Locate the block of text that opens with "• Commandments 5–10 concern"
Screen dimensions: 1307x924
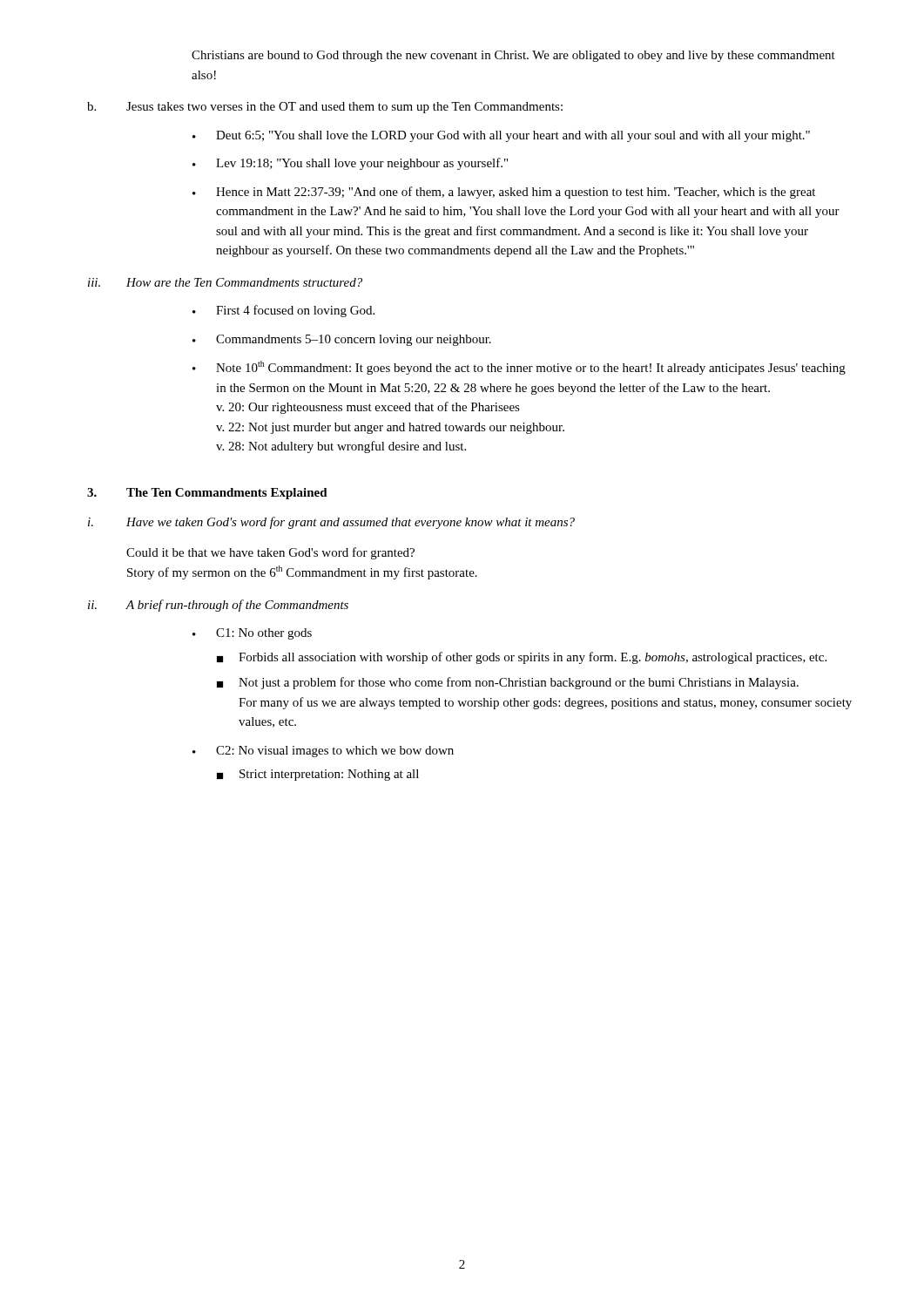[x=342, y=340]
